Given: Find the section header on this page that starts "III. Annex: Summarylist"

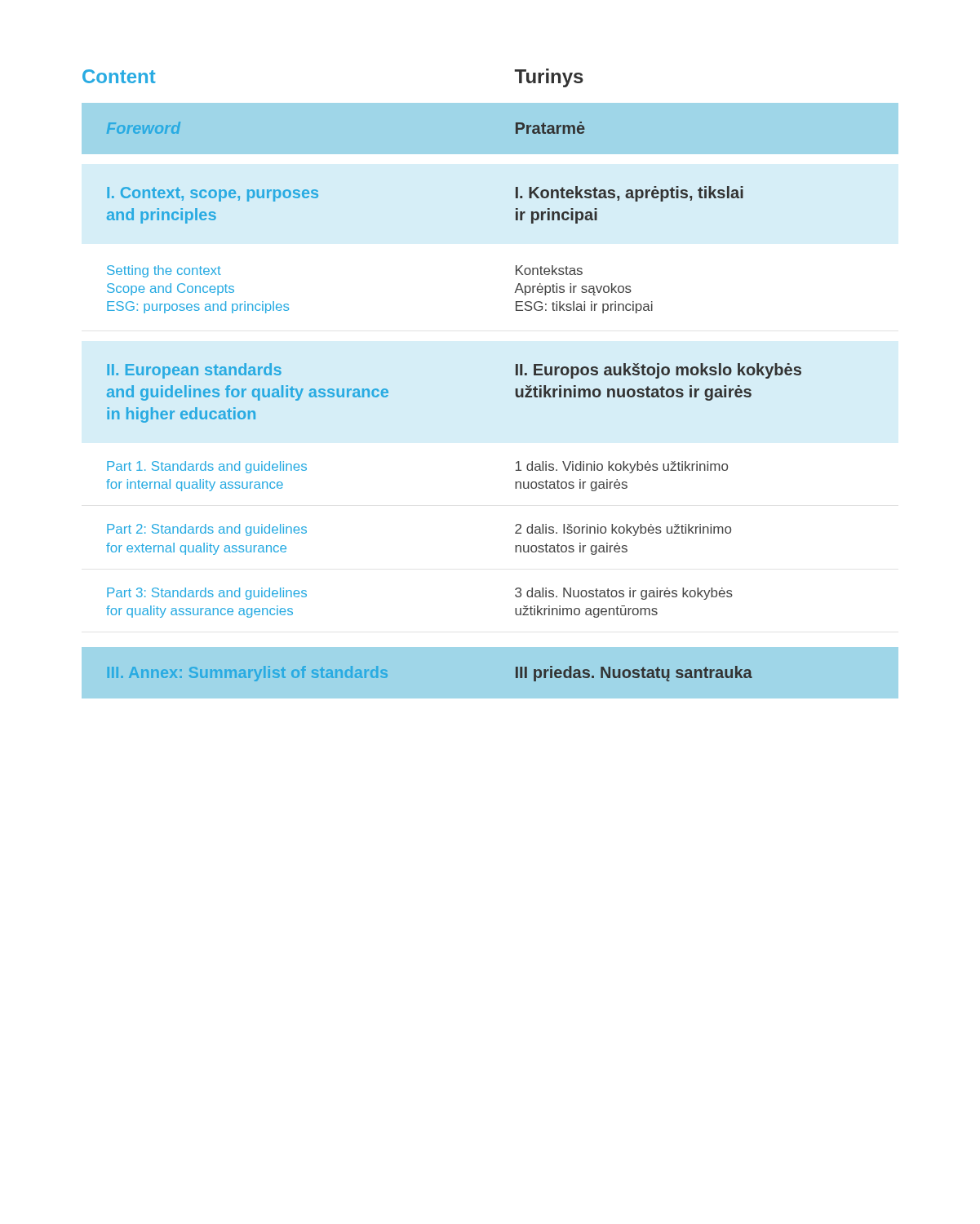Looking at the screenshot, I should pyautogui.click(x=286, y=673).
